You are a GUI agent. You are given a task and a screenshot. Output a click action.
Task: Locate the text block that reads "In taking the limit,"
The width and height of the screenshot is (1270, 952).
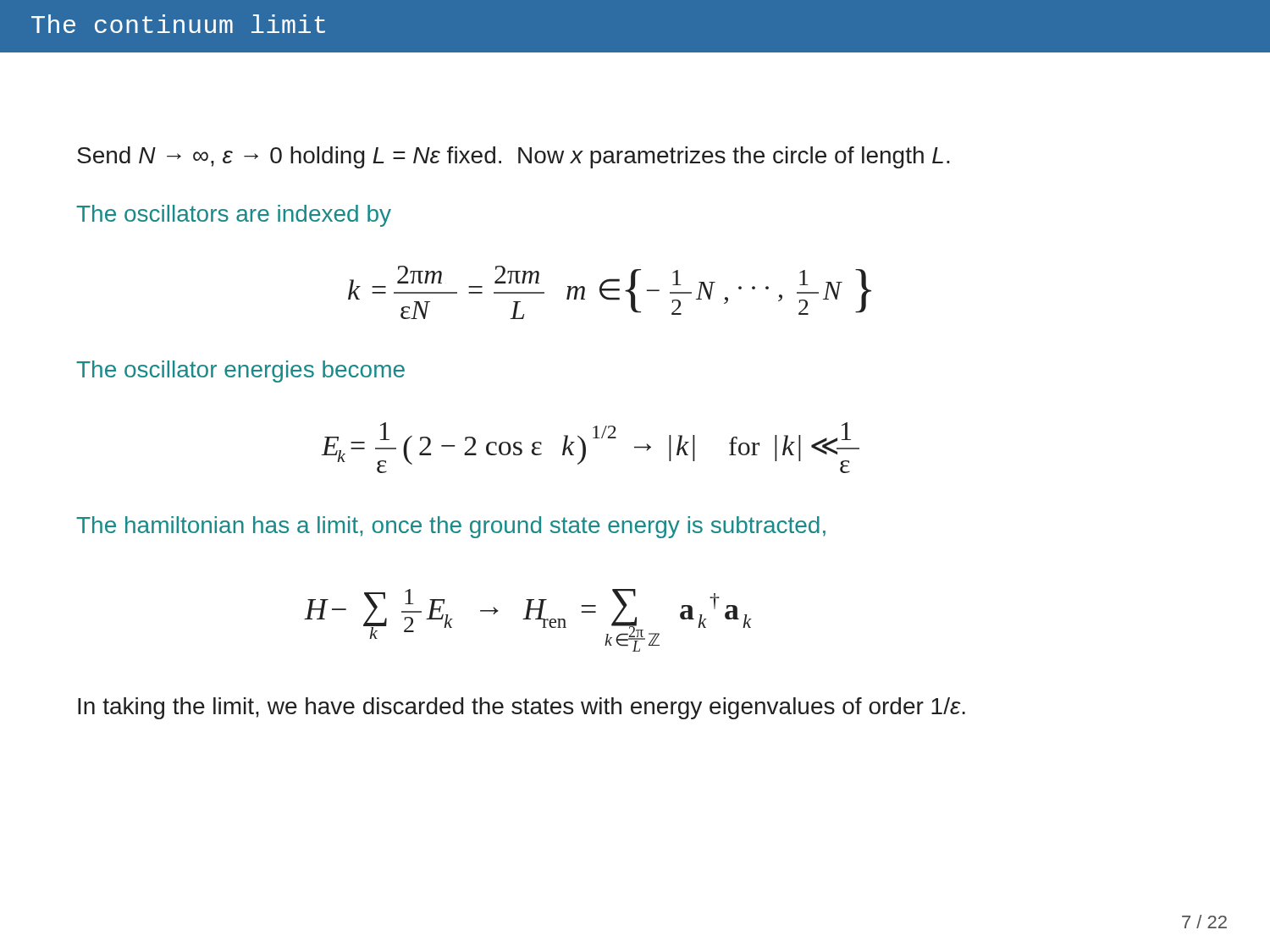[522, 706]
